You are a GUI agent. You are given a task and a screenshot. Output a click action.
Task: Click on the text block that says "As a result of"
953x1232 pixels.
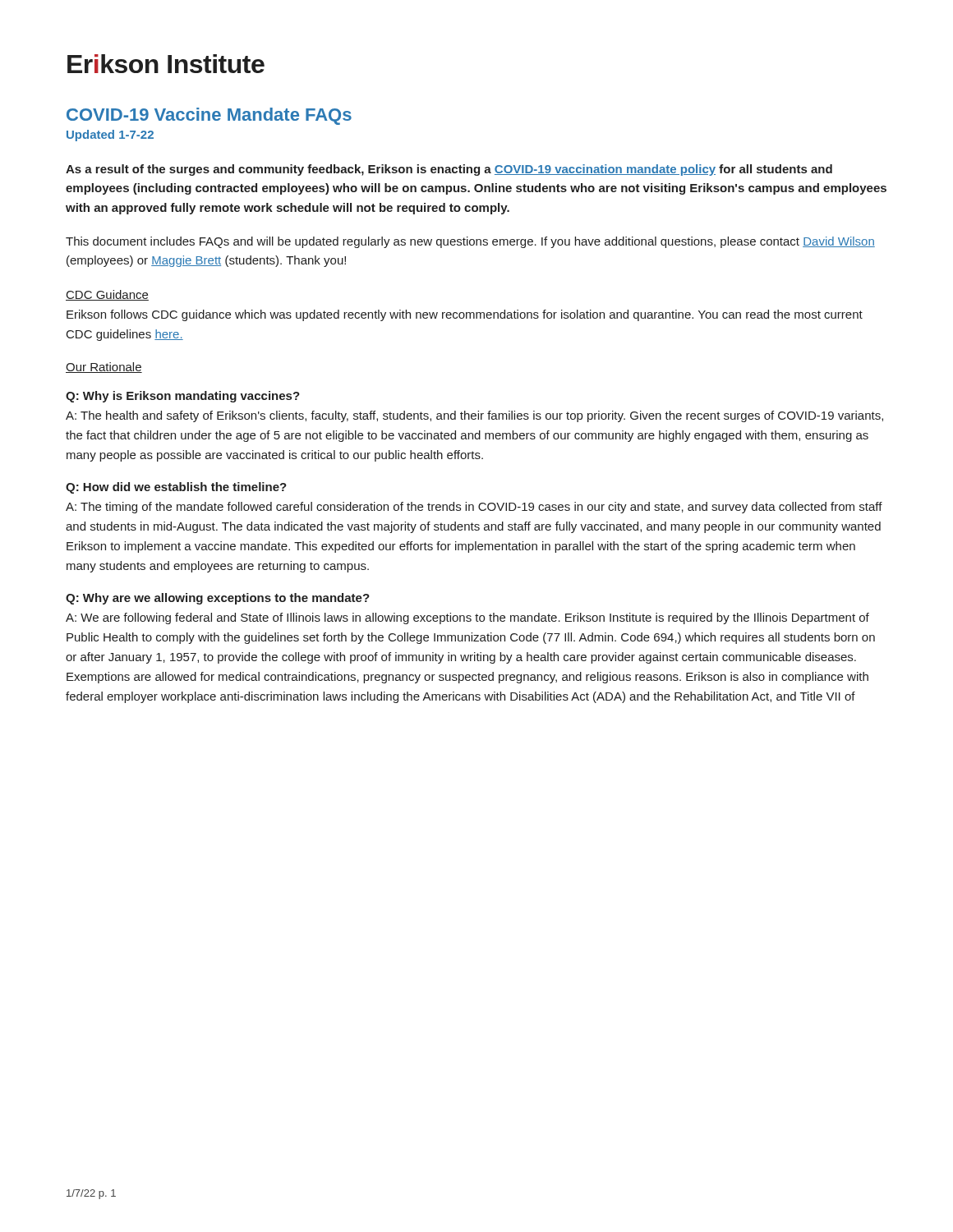(476, 188)
